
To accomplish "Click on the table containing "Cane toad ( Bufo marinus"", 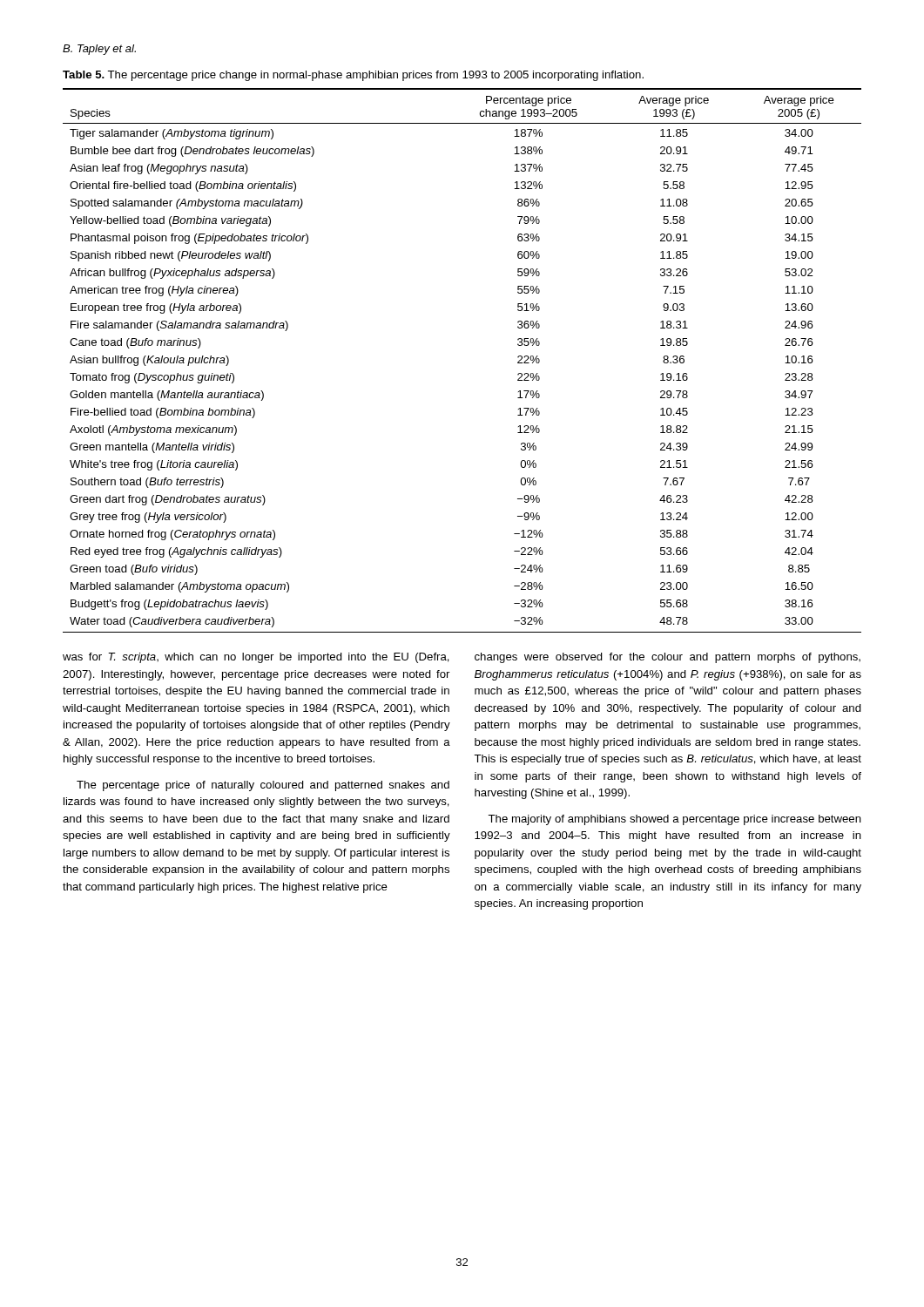I will point(462,361).
